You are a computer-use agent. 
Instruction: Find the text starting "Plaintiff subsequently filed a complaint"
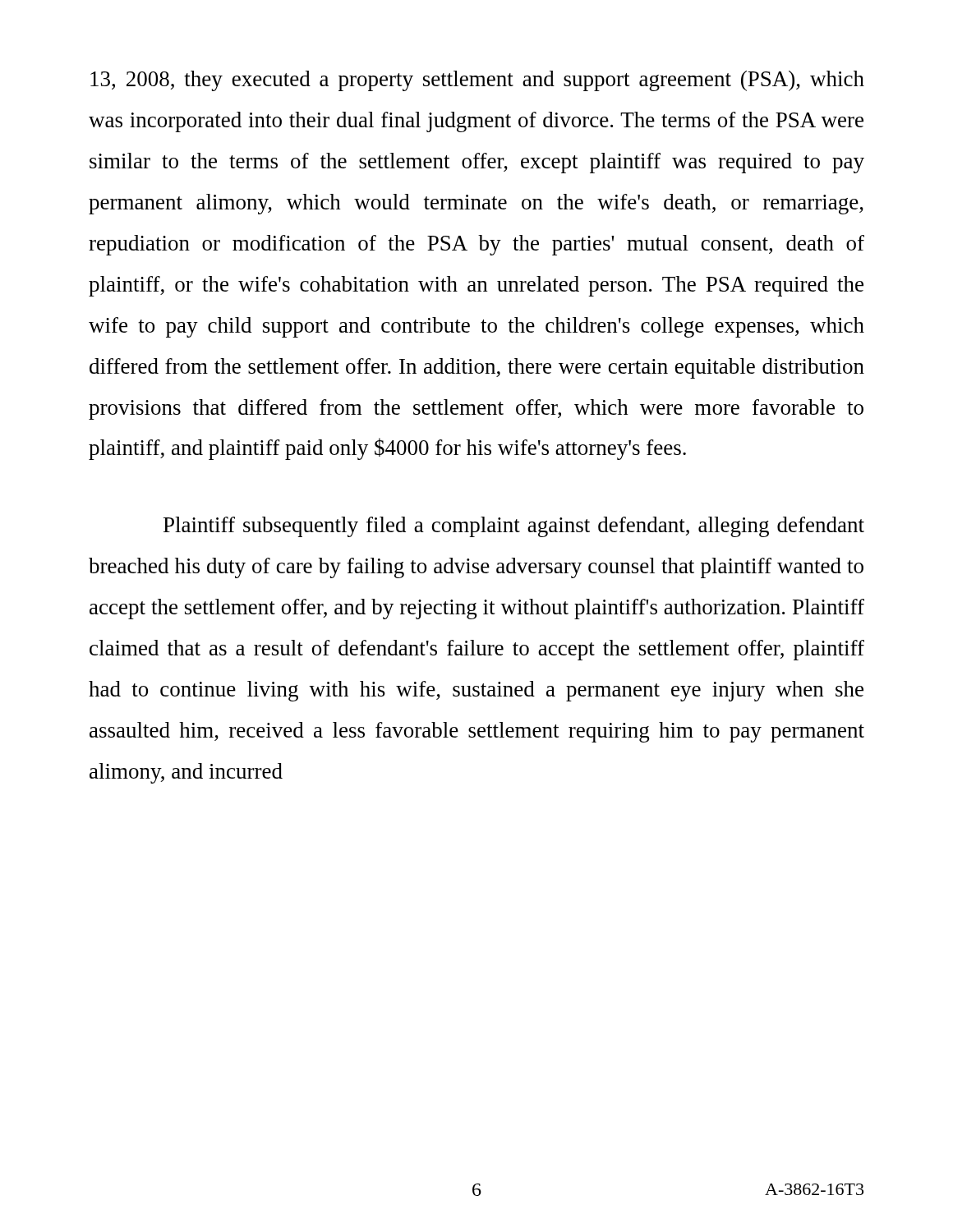(x=476, y=649)
